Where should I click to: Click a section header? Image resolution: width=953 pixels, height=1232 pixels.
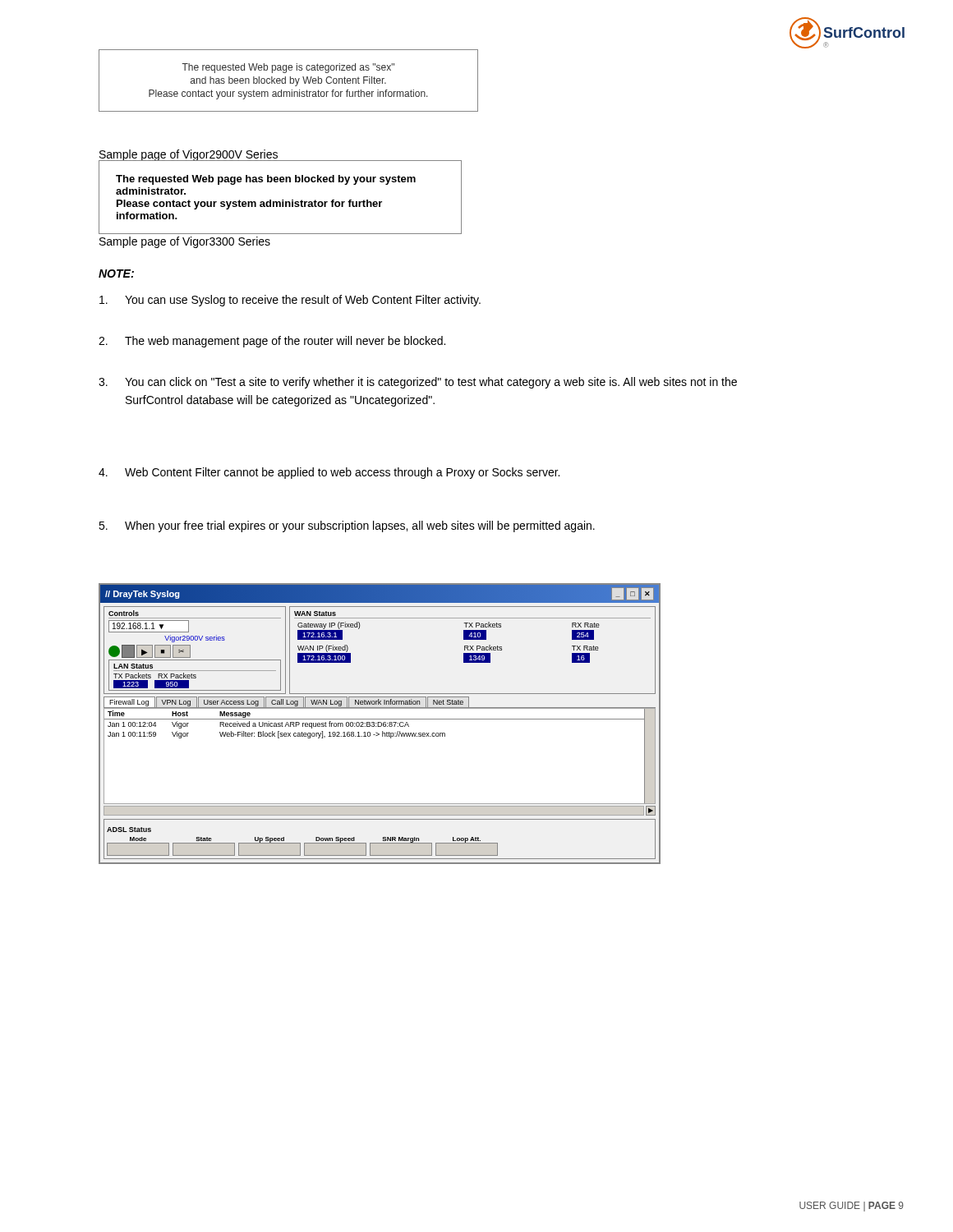pyautogui.click(x=116, y=274)
